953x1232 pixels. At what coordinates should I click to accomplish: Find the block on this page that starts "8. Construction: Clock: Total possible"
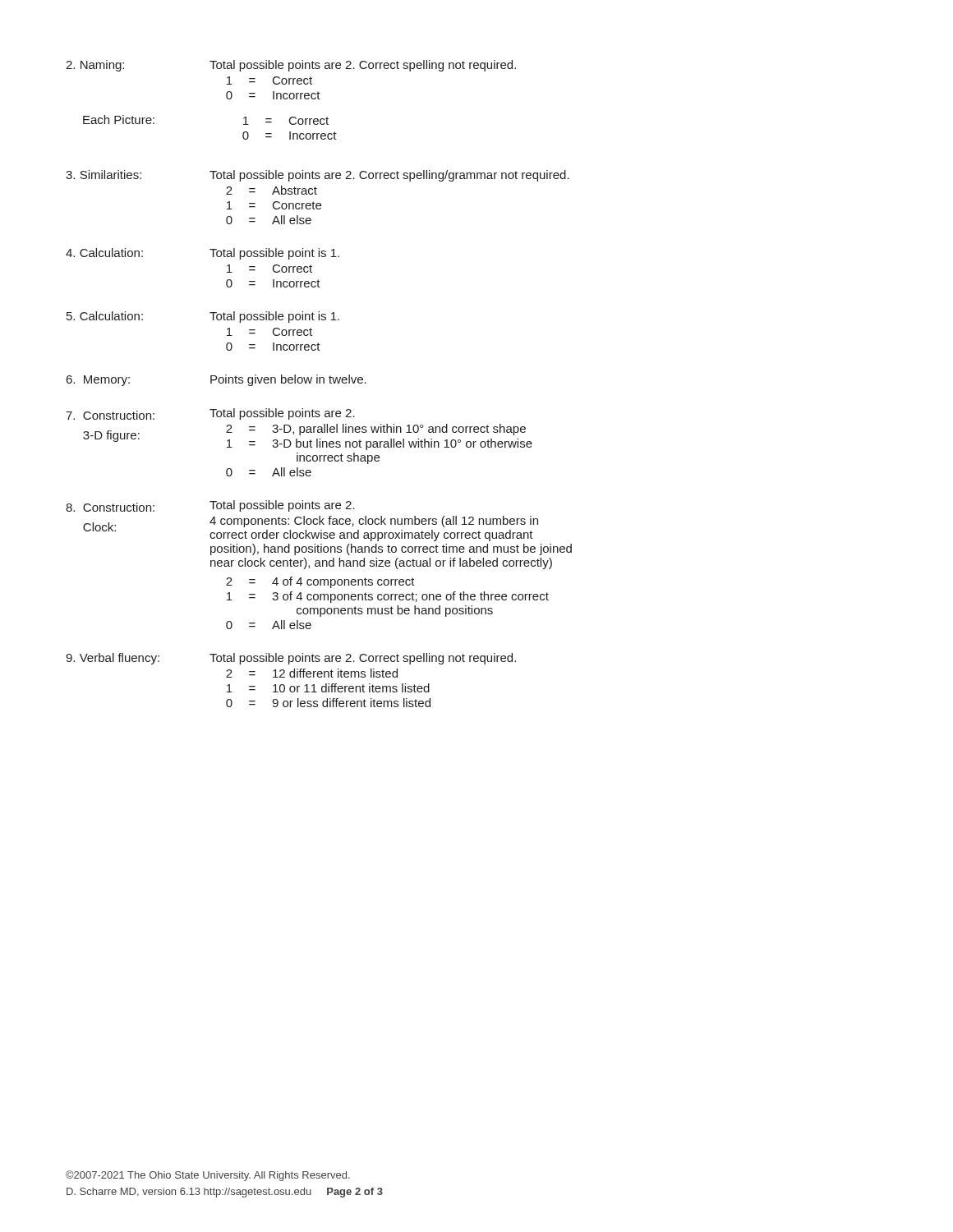(x=476, y=565)
